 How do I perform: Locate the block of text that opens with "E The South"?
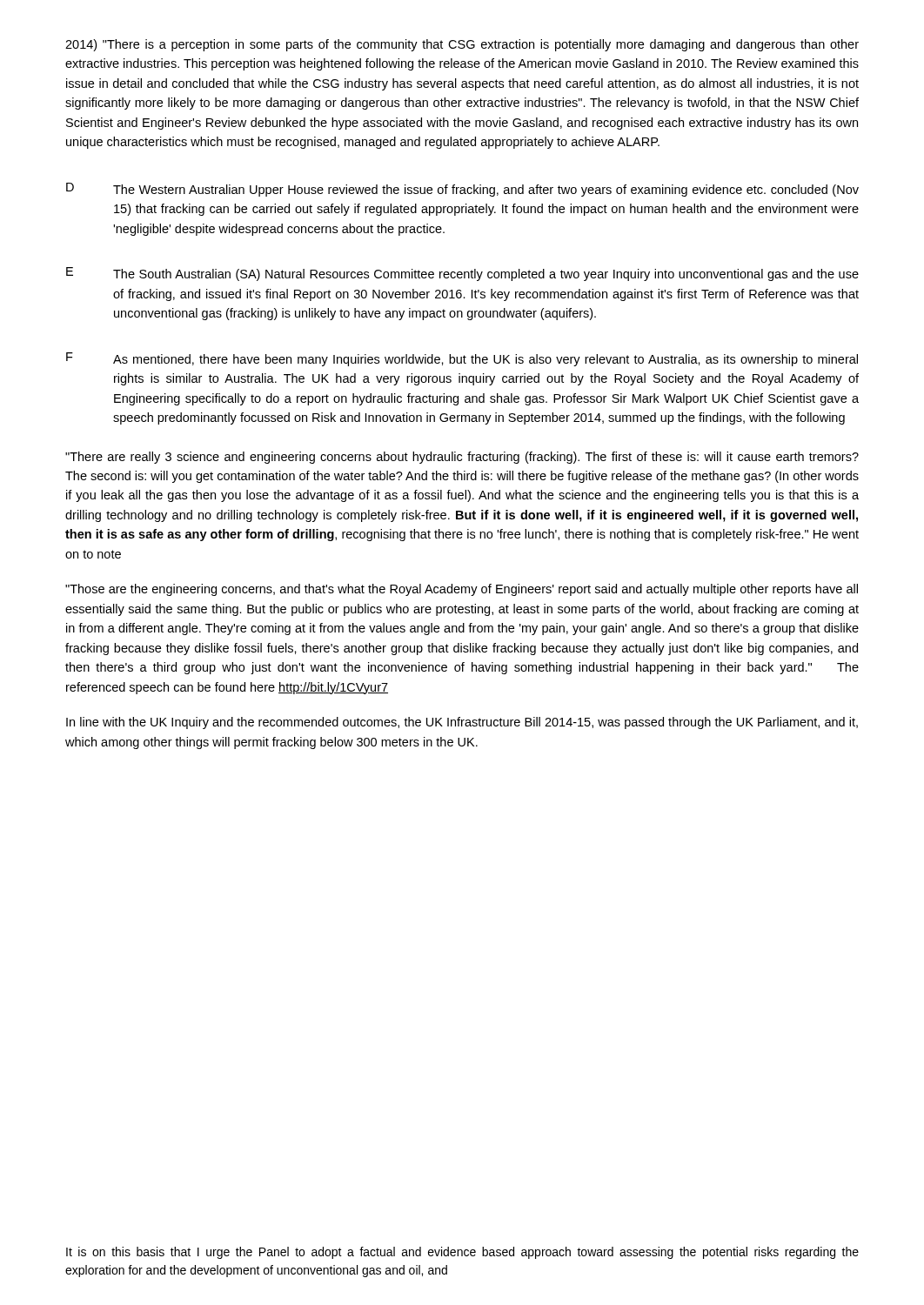point(462,294)
